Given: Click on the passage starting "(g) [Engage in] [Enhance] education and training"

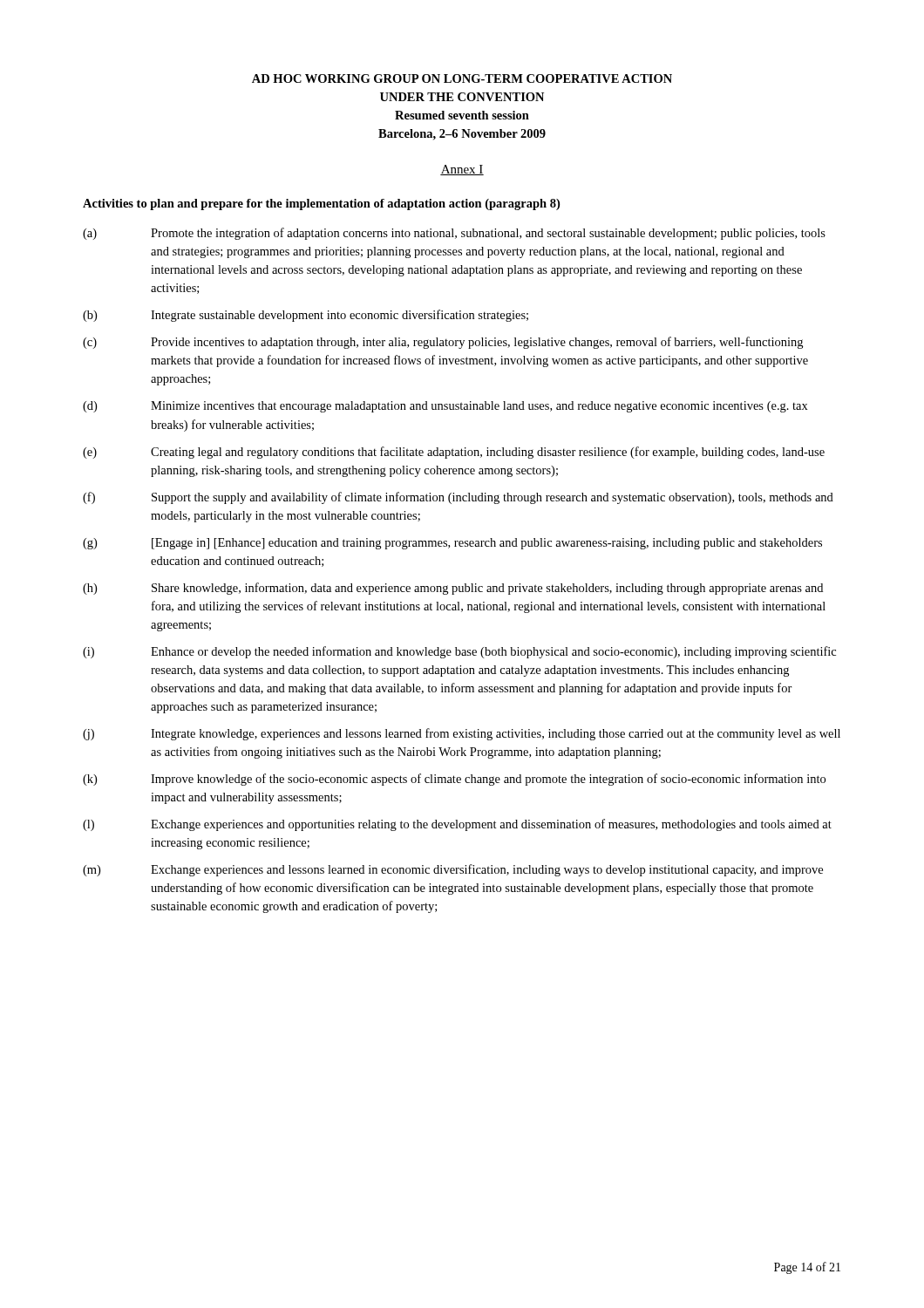Looking at the screenshot, I should [x=462, y=552].
